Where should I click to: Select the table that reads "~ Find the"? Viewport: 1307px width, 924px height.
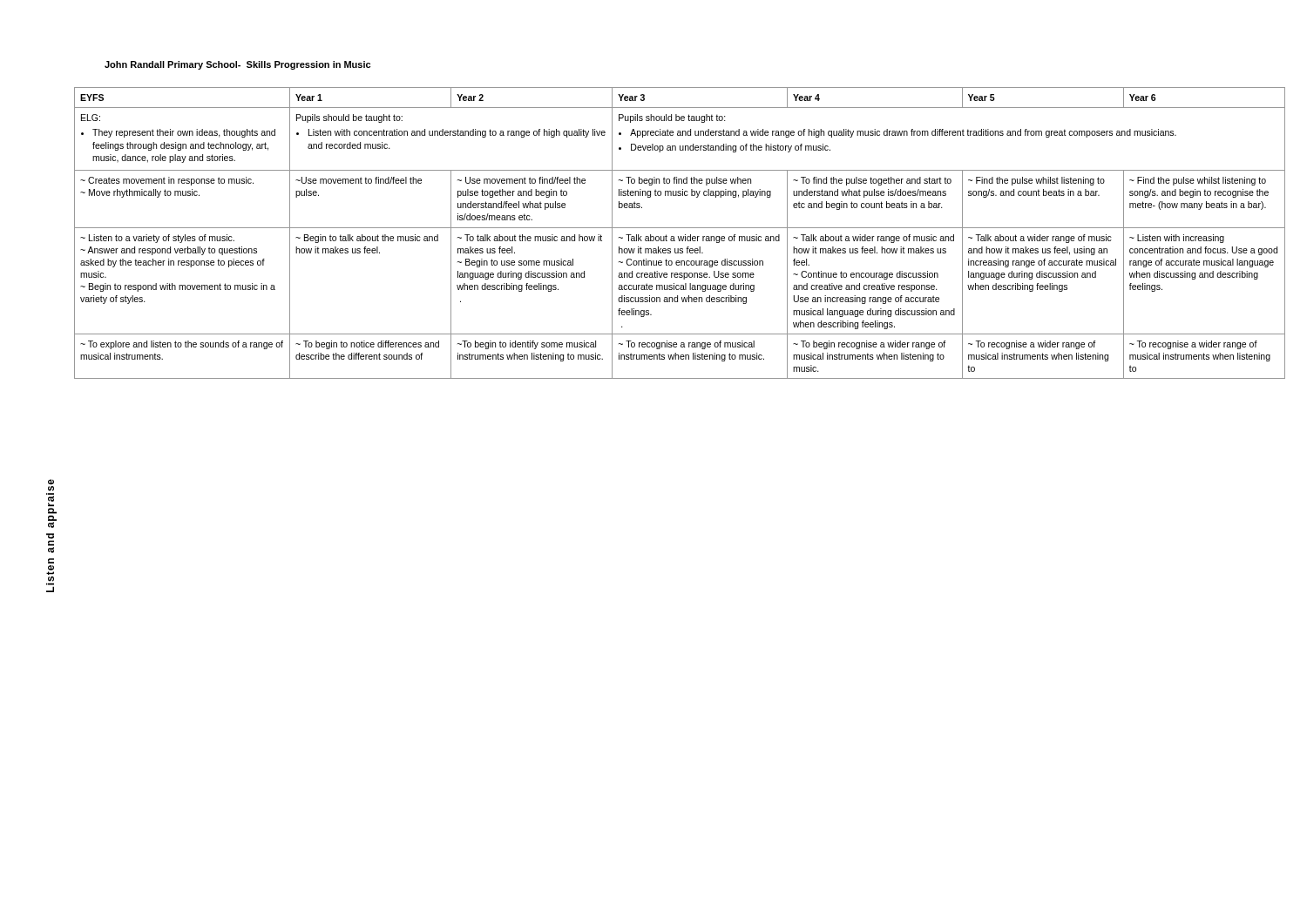[x=680, y=233]
